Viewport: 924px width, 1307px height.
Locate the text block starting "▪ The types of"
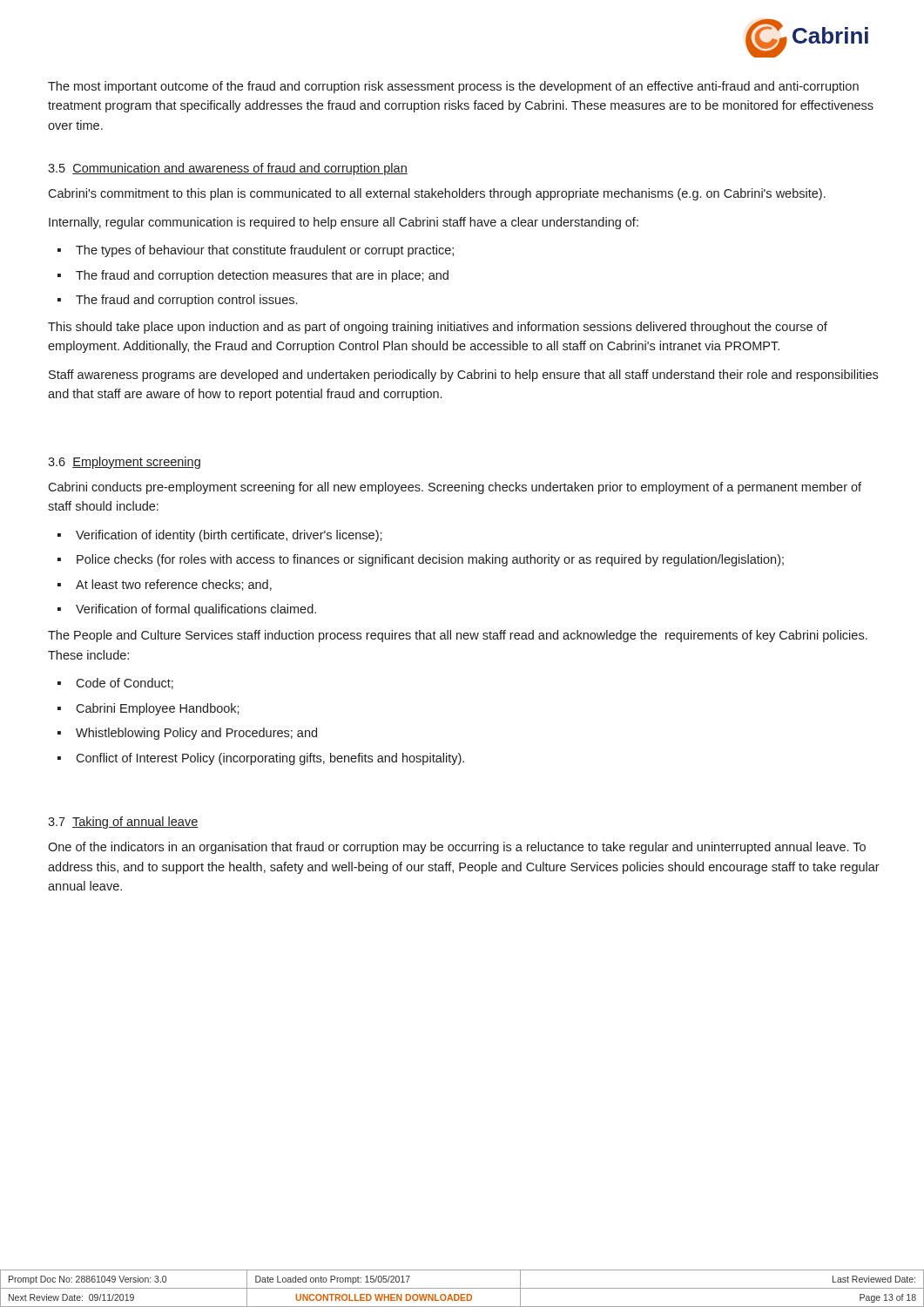tap(256, 251)
